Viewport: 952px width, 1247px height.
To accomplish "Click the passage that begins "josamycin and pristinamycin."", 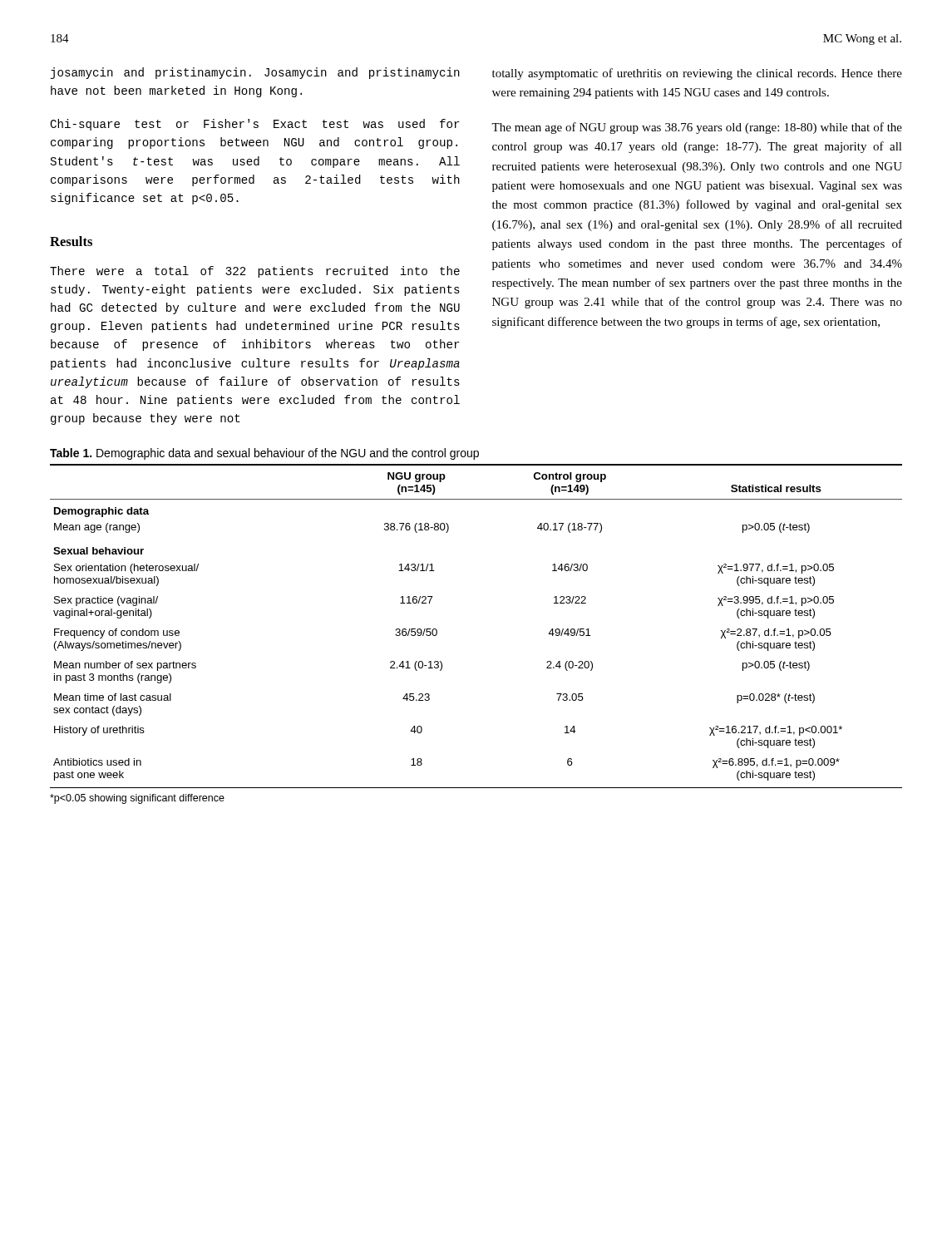I will [255, 82].
